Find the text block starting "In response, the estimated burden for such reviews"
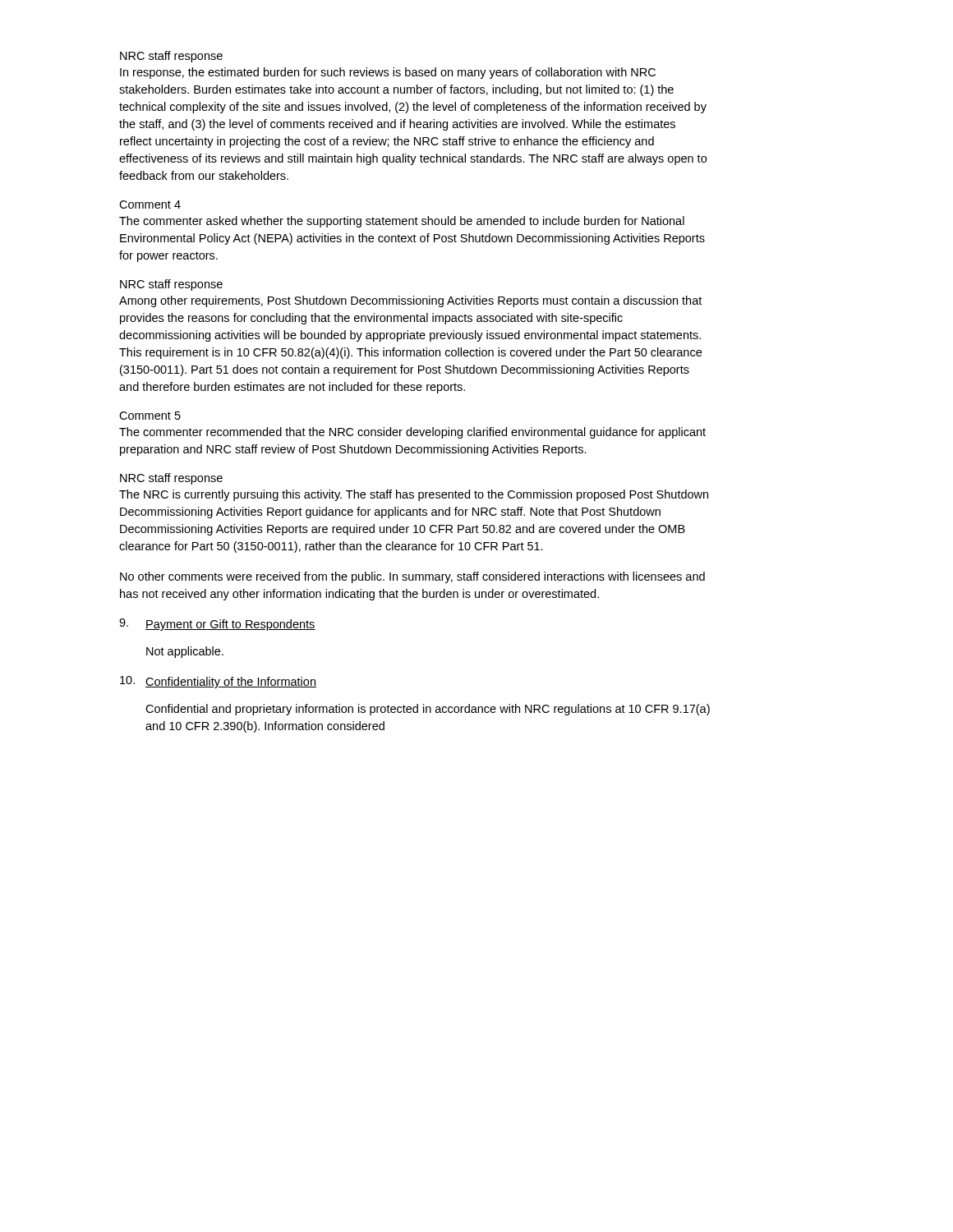The height and width of the screenshot is (1232, 953). 413,124
